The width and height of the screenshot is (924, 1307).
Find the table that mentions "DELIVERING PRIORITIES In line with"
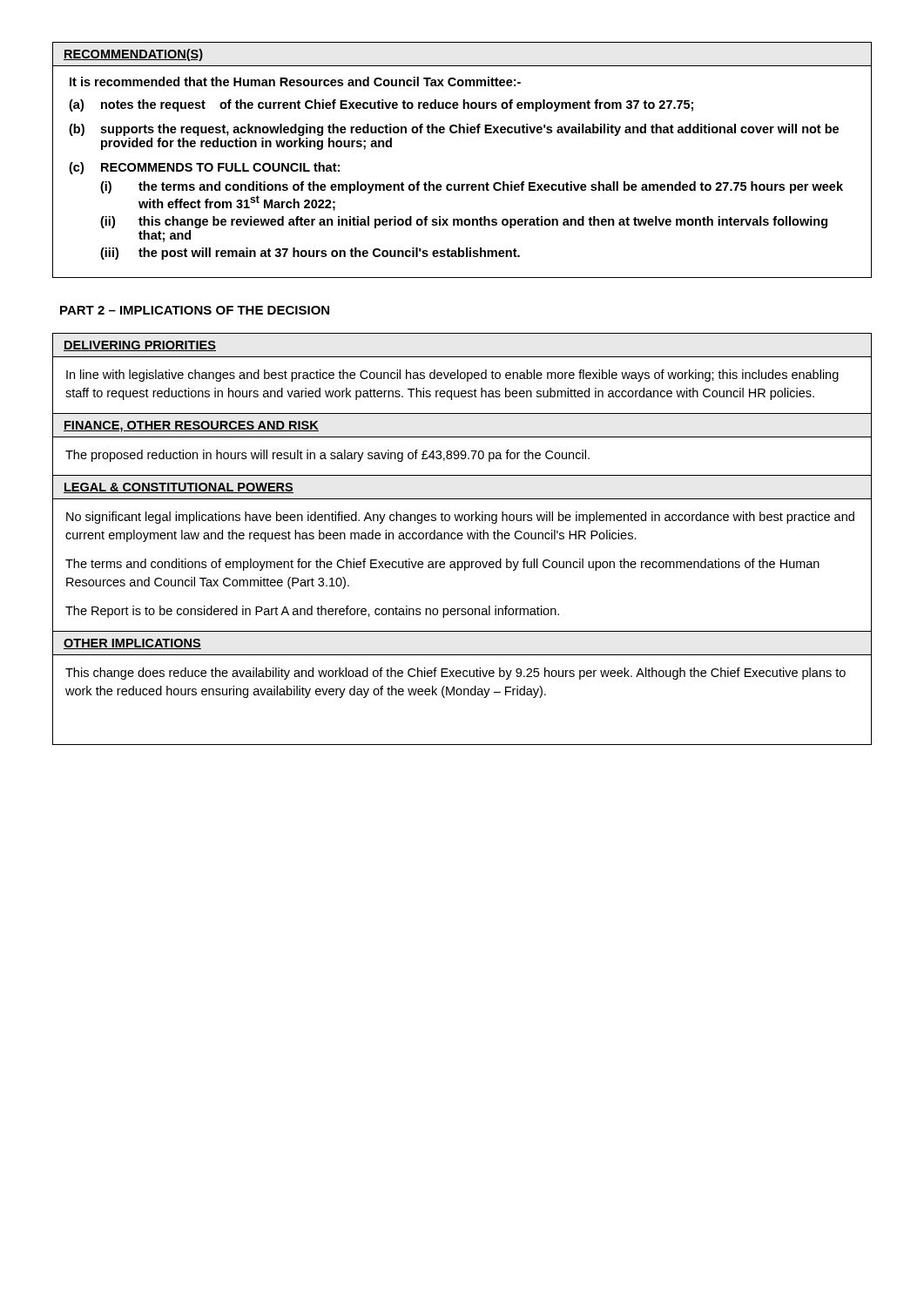(x=462, y=373)
